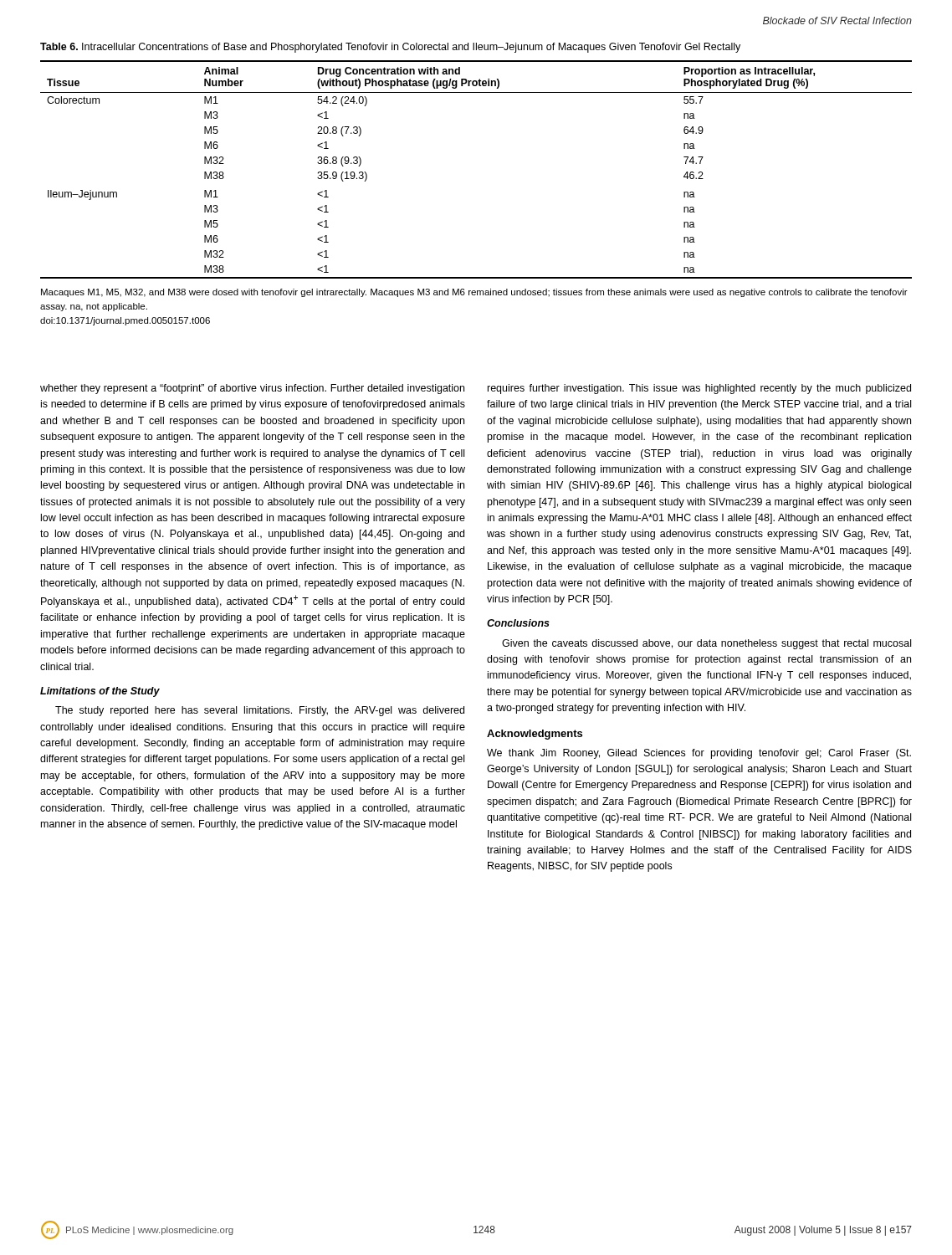952x1255 pixels.
Task: Select the section header that says "Limitations of the Study"
Action: [100, 691]
